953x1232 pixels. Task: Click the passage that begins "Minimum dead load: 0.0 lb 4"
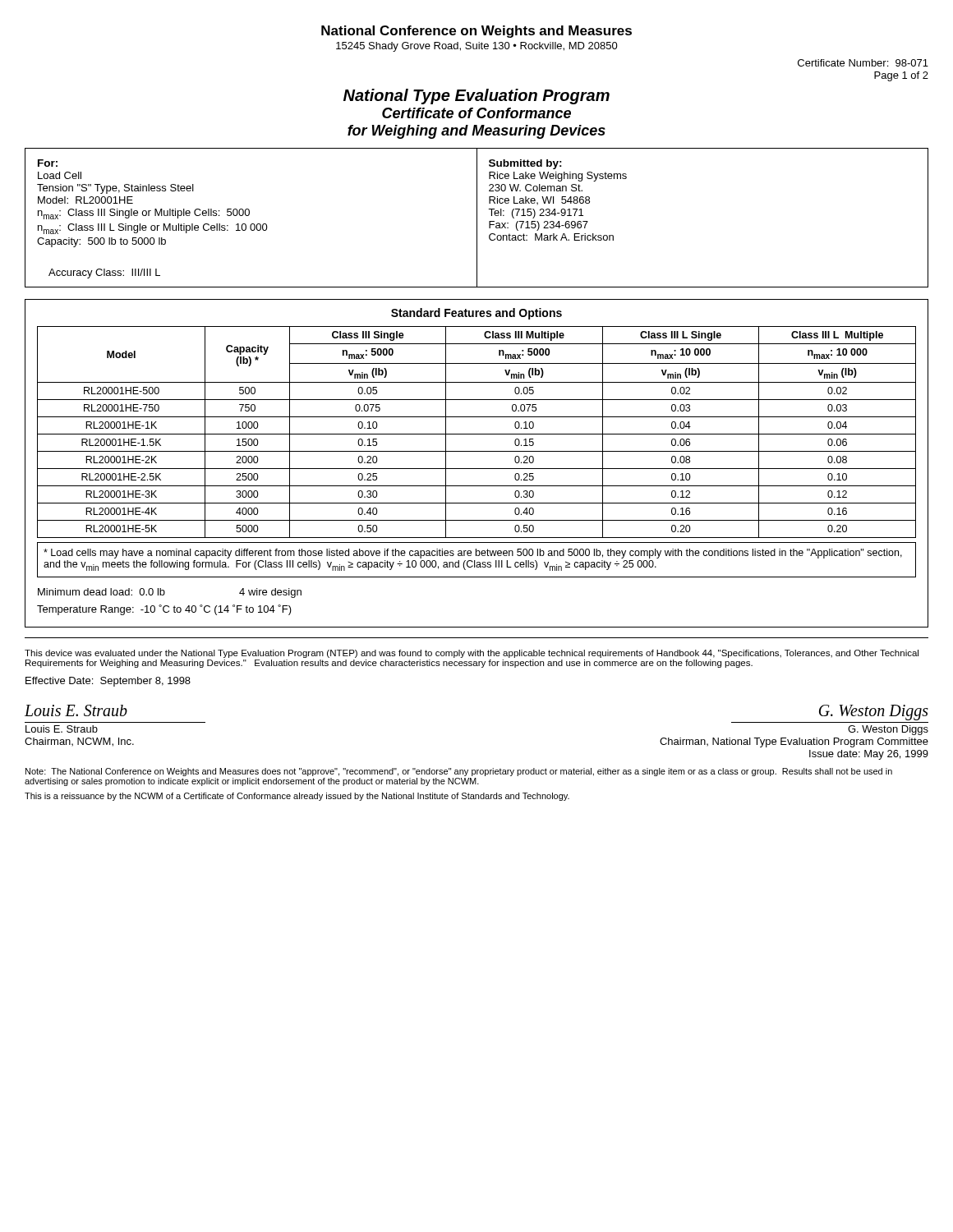170,591
